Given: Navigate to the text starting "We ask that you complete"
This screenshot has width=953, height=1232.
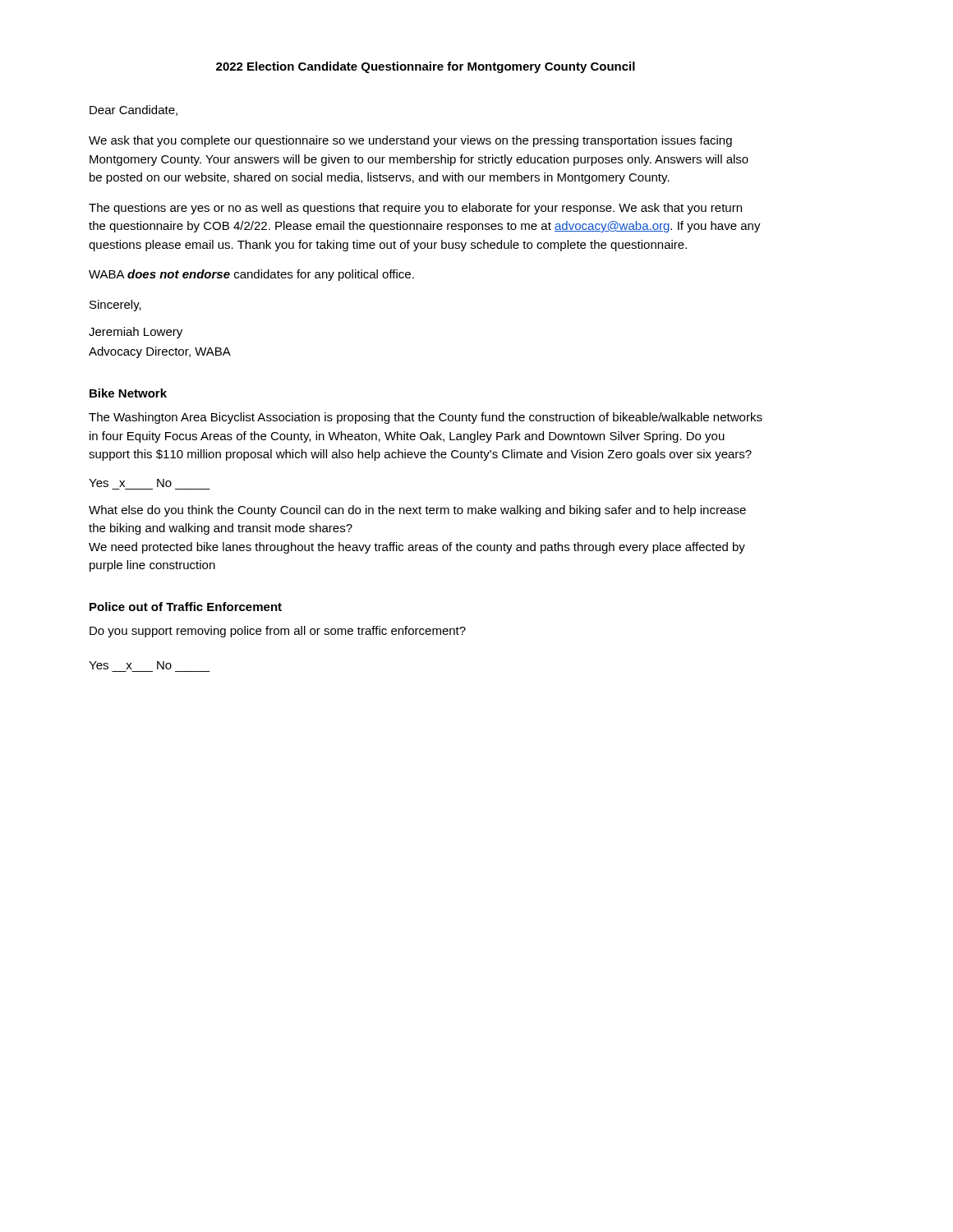Looking at the screenshot, I should point(419,158).
